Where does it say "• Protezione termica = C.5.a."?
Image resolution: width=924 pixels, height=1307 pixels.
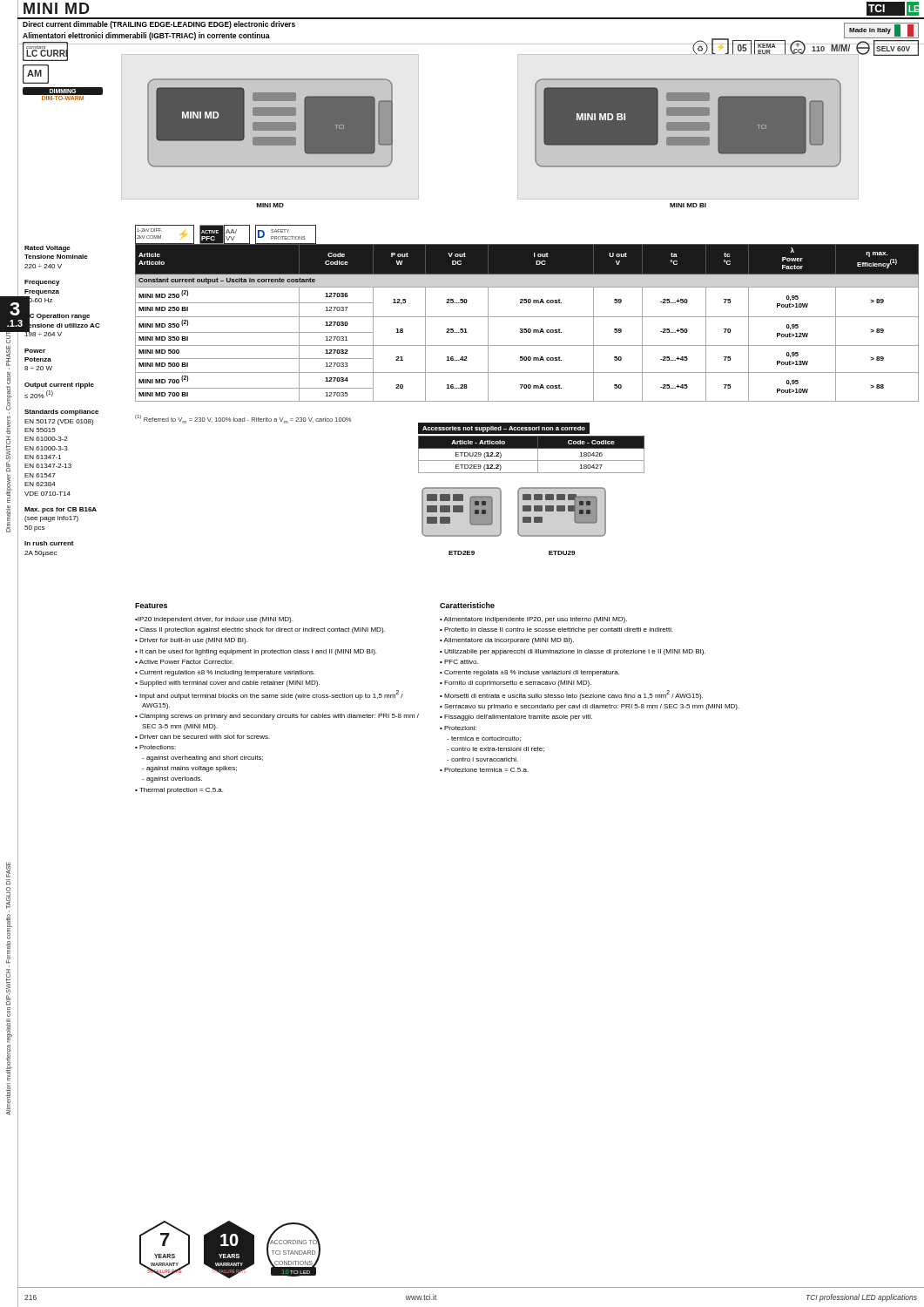tap(484, 770)
